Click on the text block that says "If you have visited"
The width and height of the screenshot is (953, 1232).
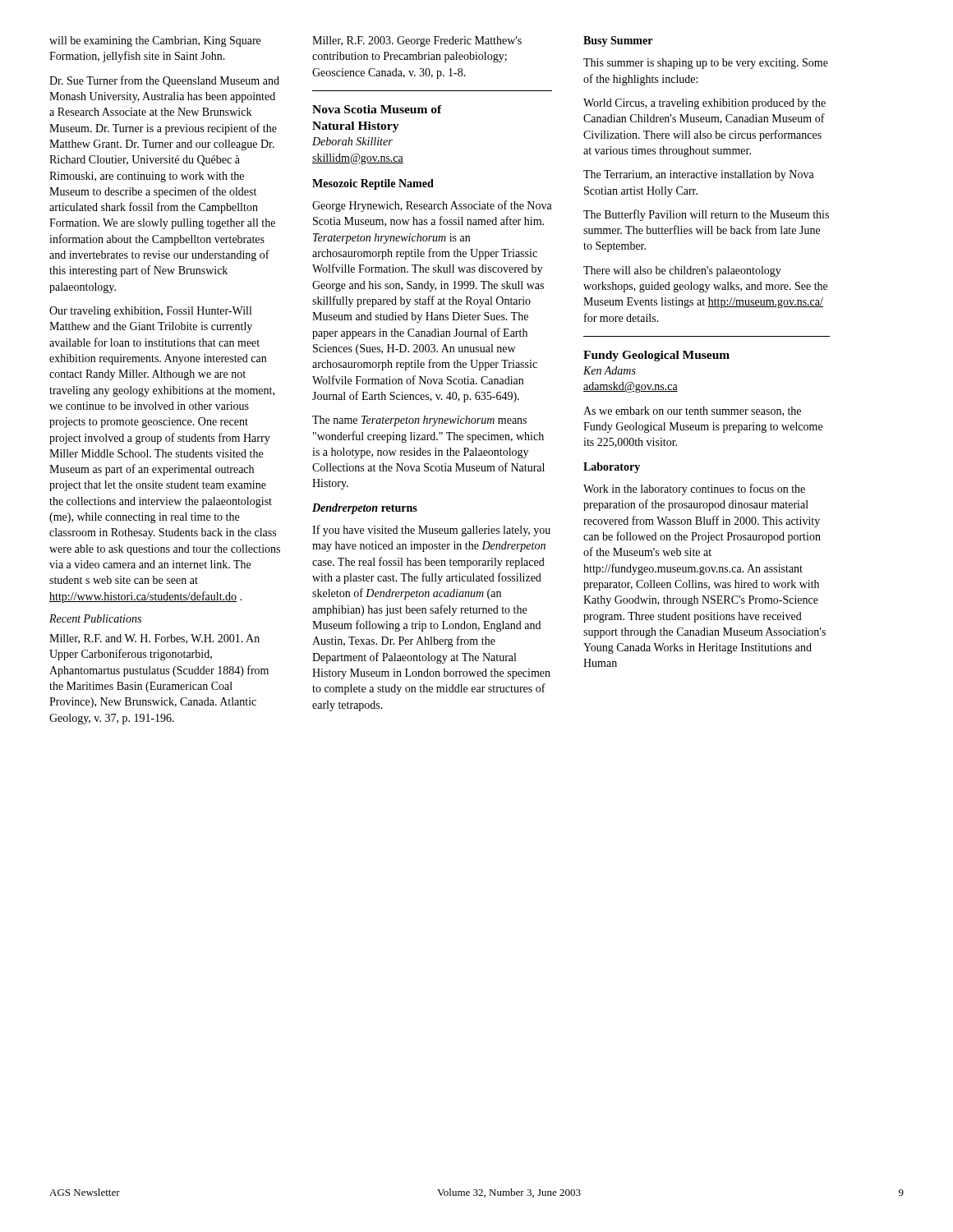click(x=432, y=618)
